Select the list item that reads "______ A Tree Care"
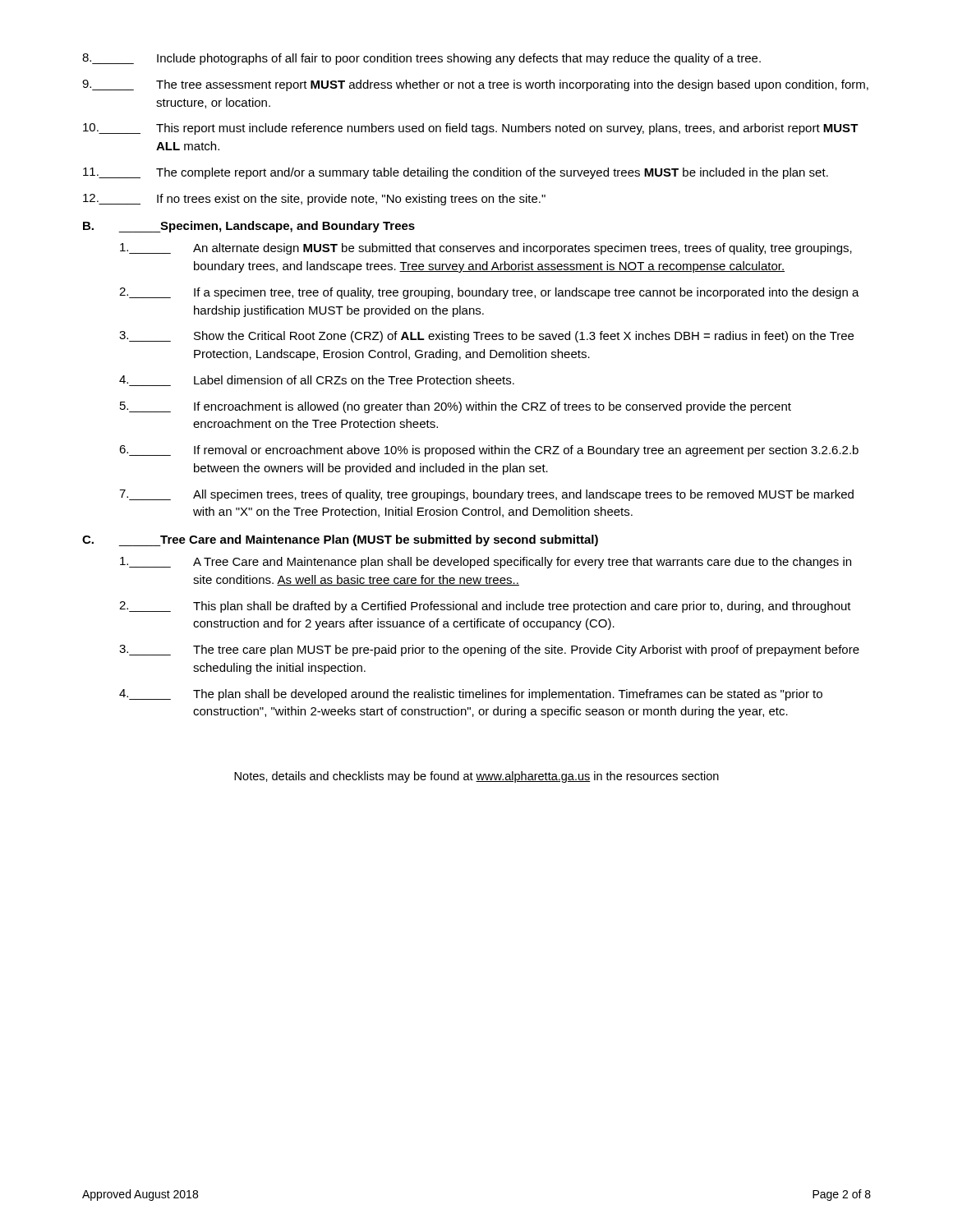This screenshot has width=953, height=1232. (495, 571)
